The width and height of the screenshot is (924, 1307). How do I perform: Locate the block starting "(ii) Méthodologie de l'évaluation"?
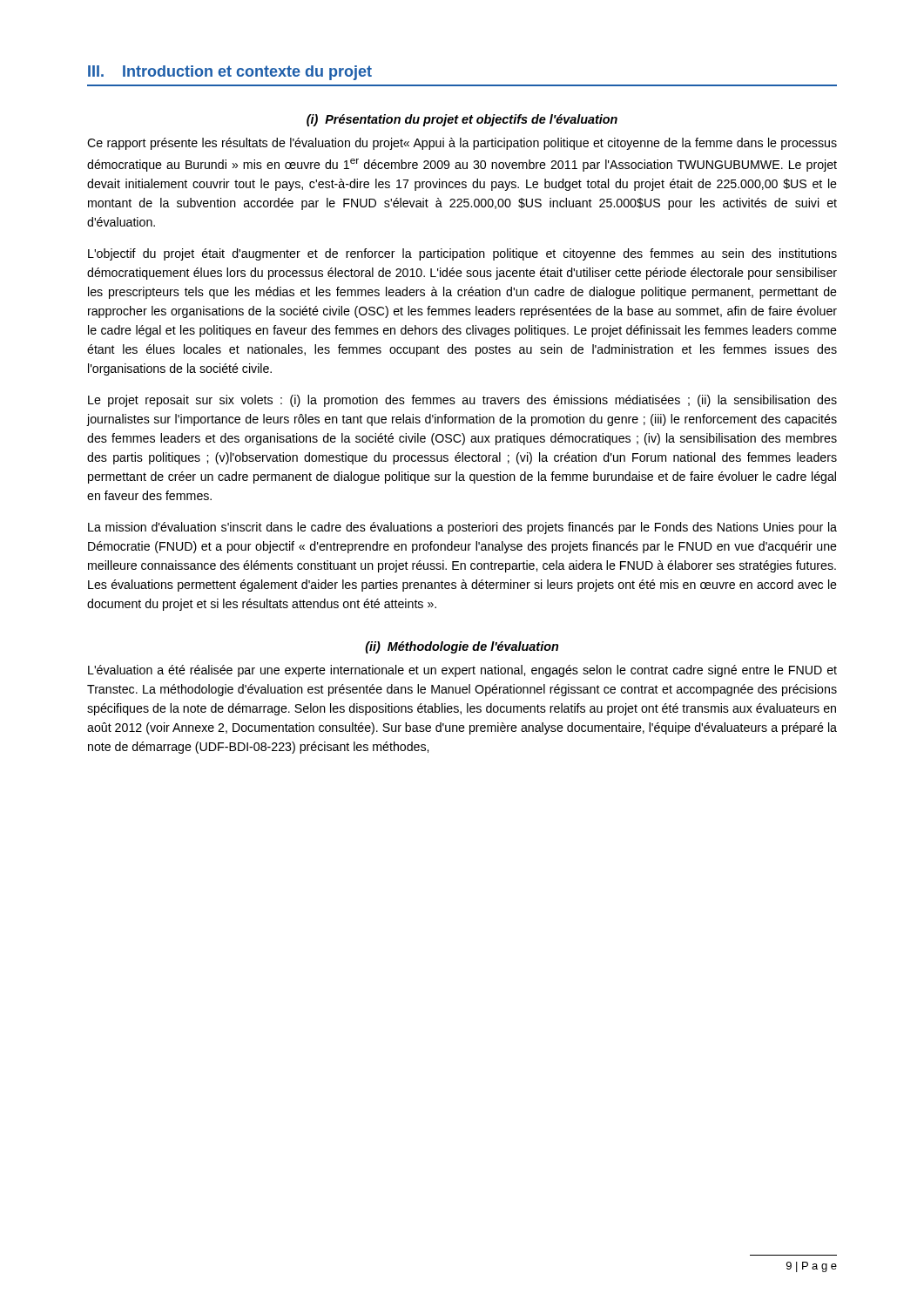[462, 646]
